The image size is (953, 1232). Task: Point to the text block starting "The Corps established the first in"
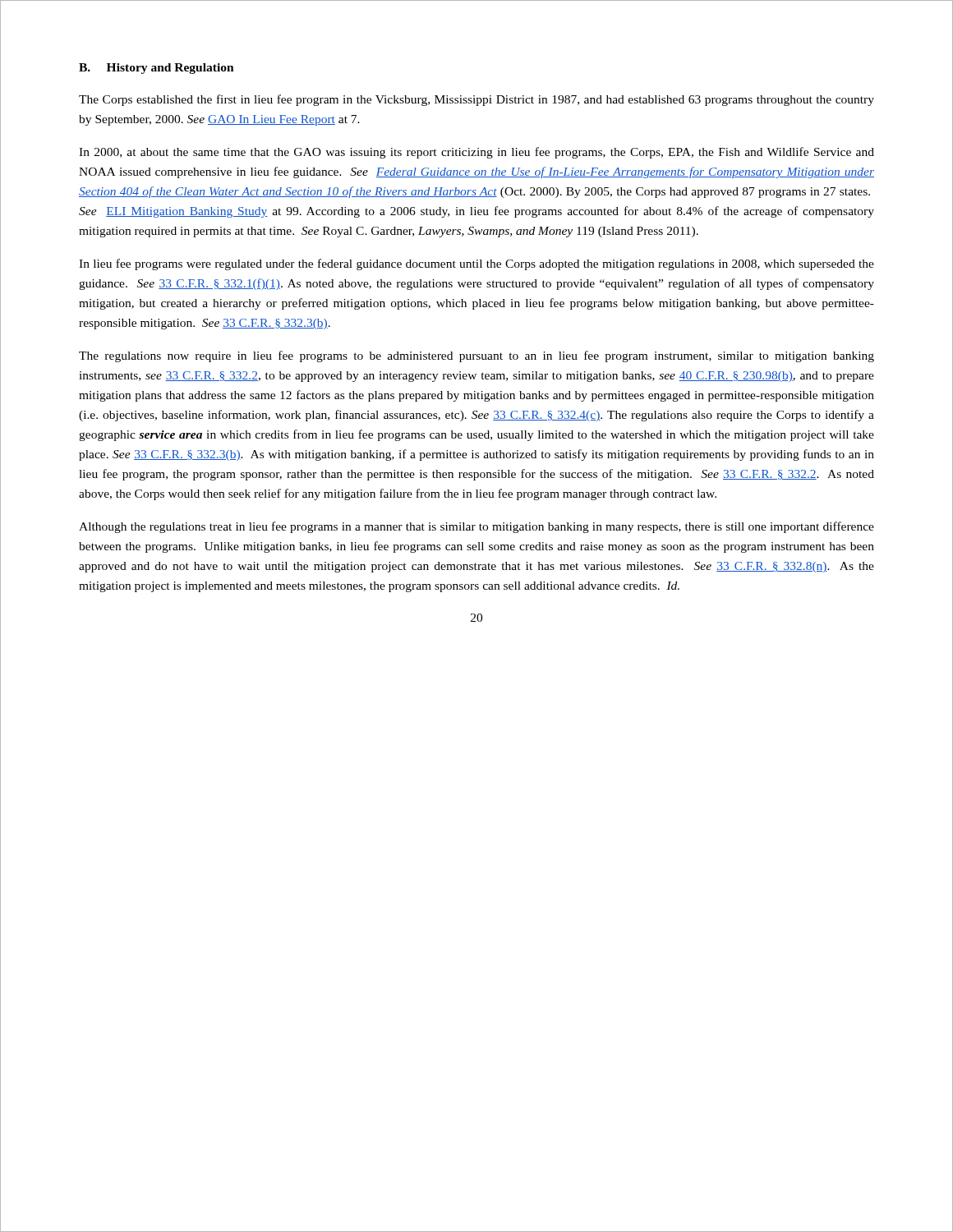click(x=476, y=109)
